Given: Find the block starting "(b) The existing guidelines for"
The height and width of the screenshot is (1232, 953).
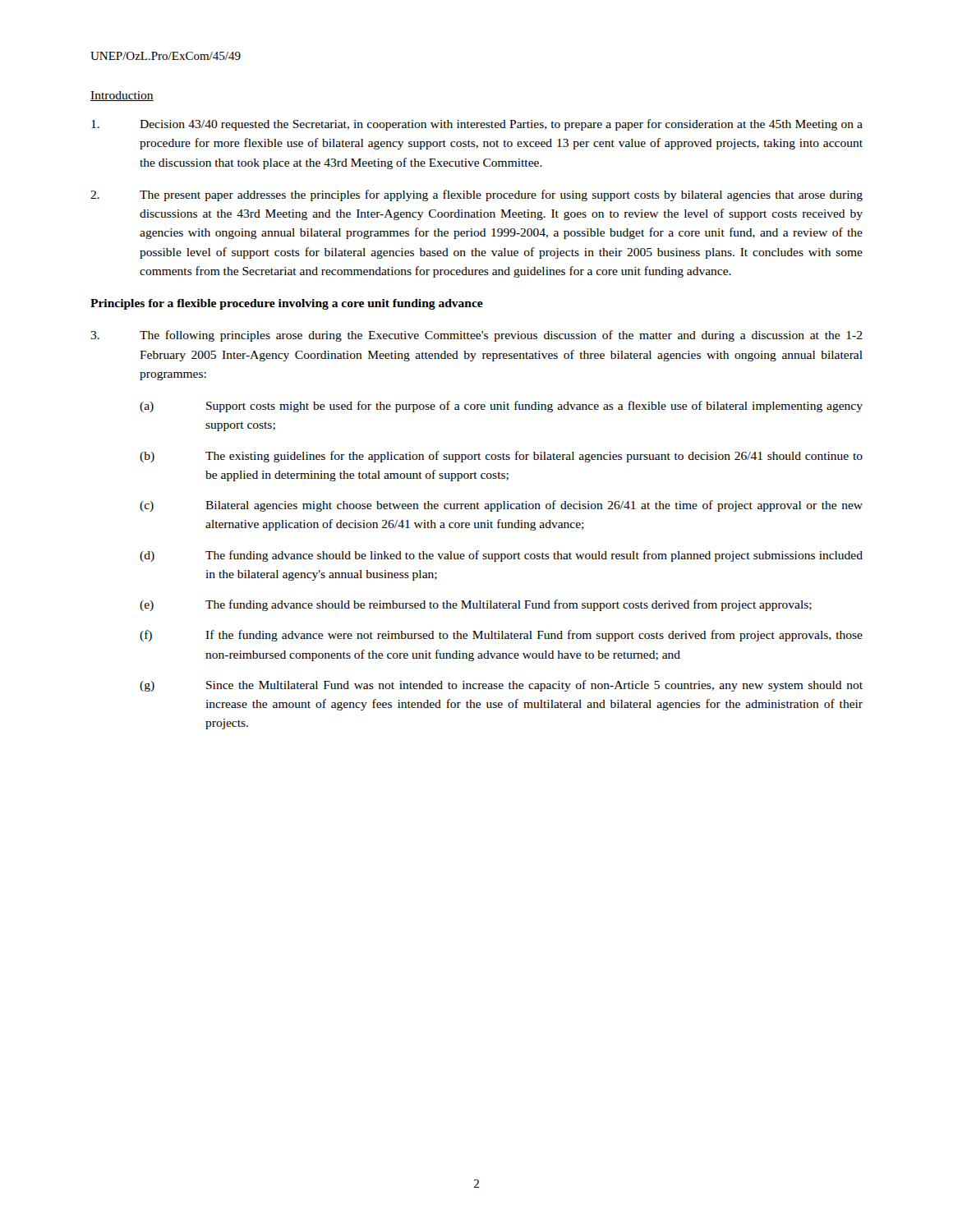Looking at the screenshot, I should pyautogui.click(x=476, y=465).
